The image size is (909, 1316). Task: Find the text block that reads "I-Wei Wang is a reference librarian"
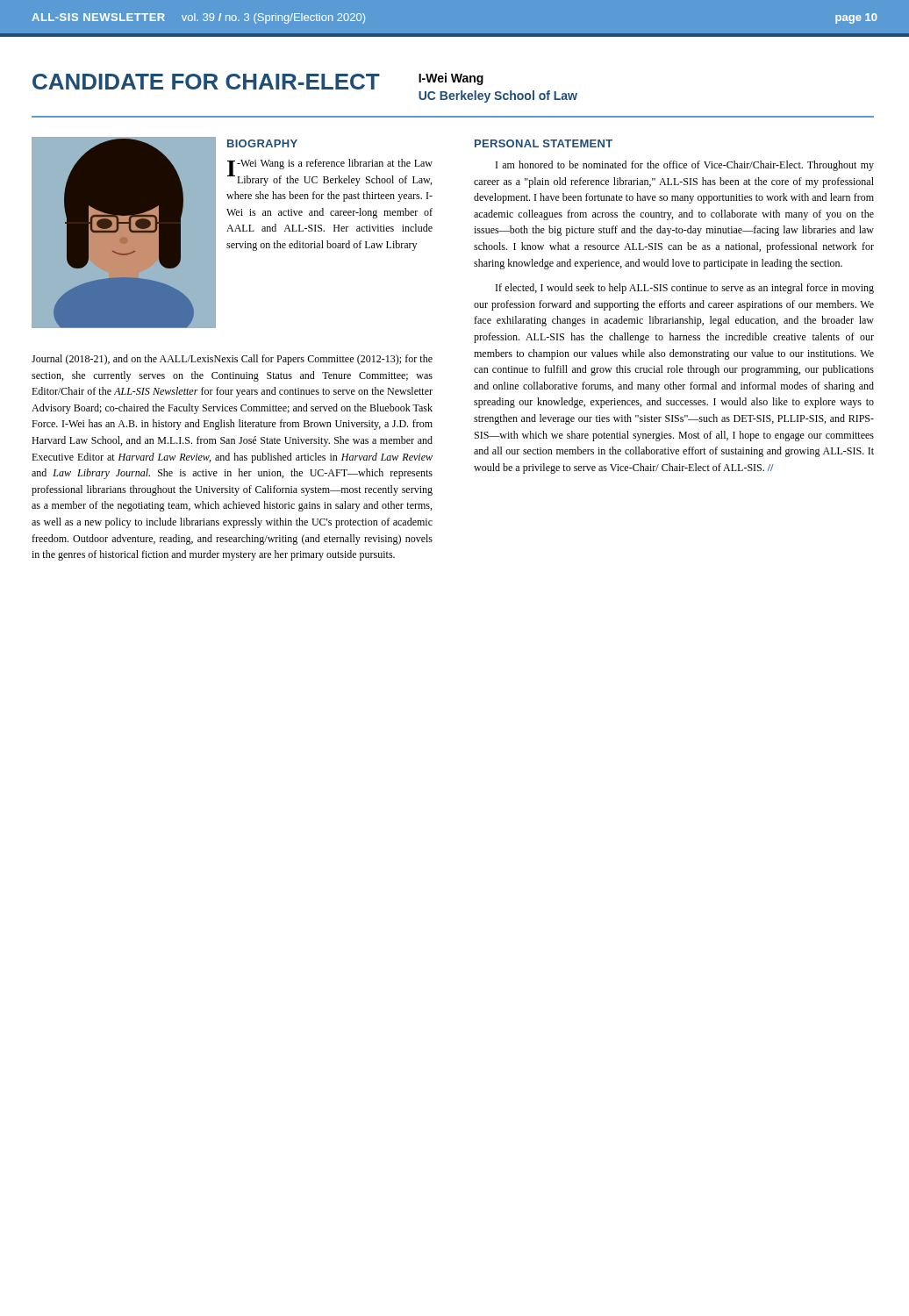pos(329,203)
